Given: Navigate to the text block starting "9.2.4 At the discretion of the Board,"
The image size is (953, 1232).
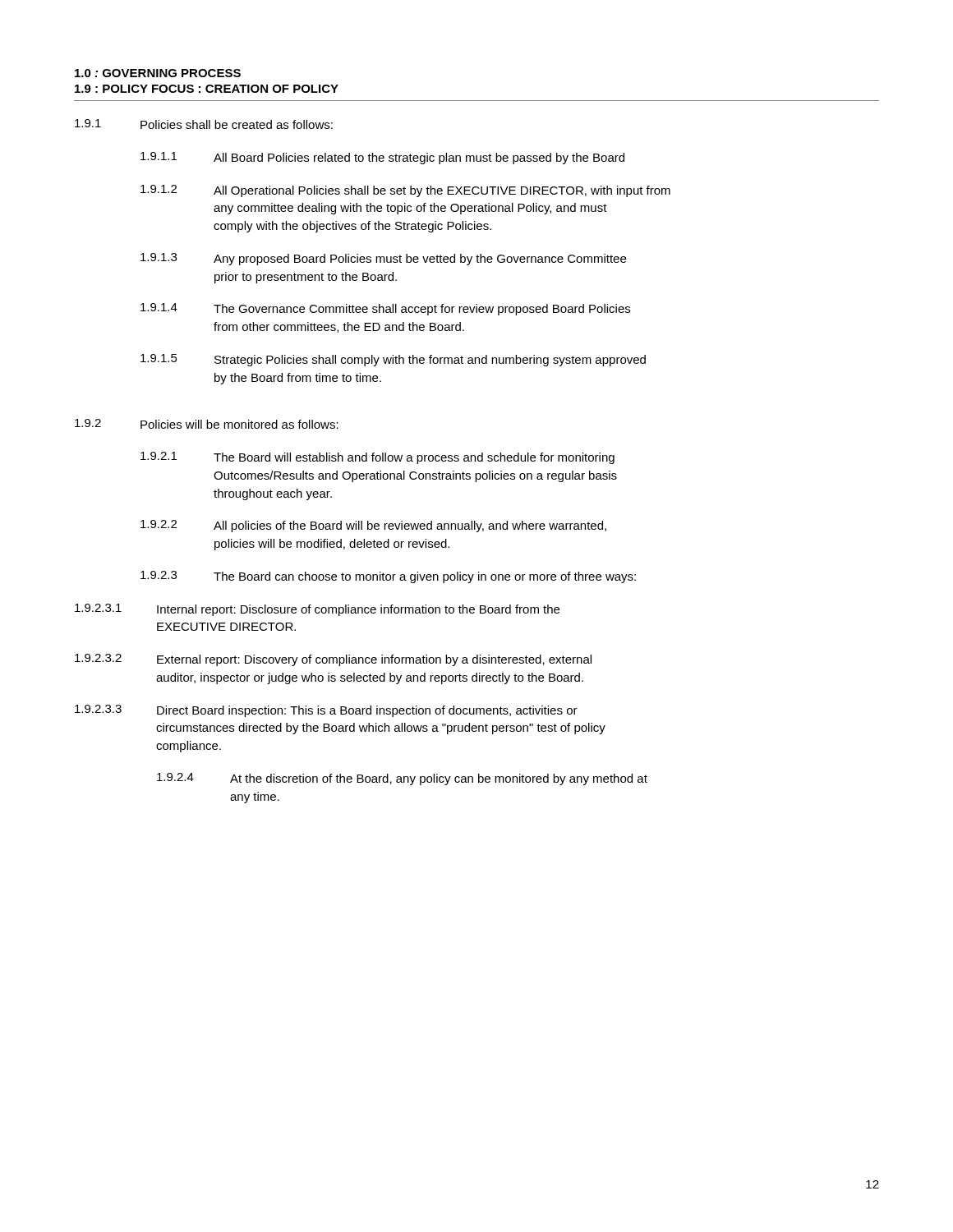Looking at the screenshot, I should pos(518,787).
